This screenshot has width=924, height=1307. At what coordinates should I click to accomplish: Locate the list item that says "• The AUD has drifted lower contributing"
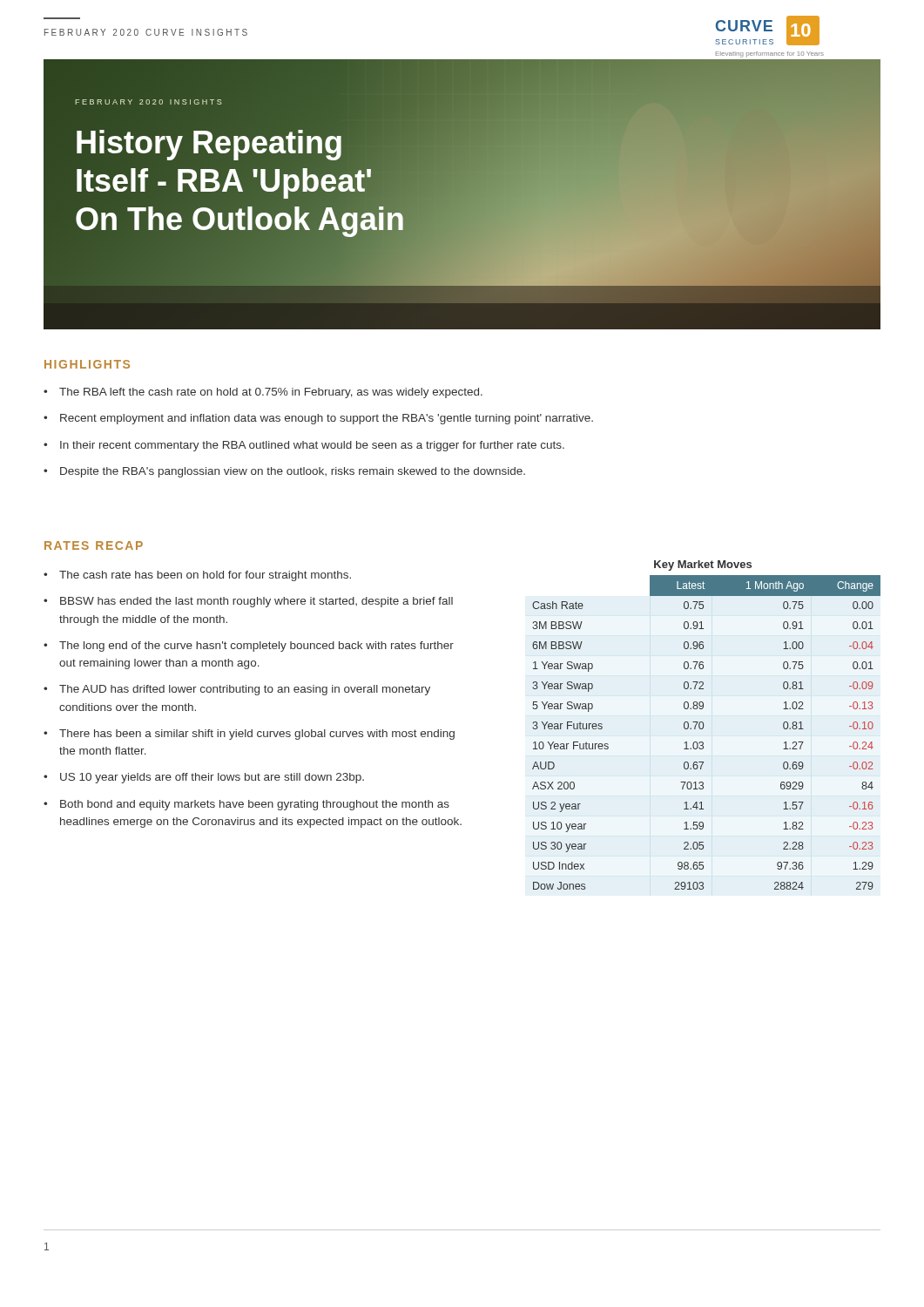[x=237, y=697]
